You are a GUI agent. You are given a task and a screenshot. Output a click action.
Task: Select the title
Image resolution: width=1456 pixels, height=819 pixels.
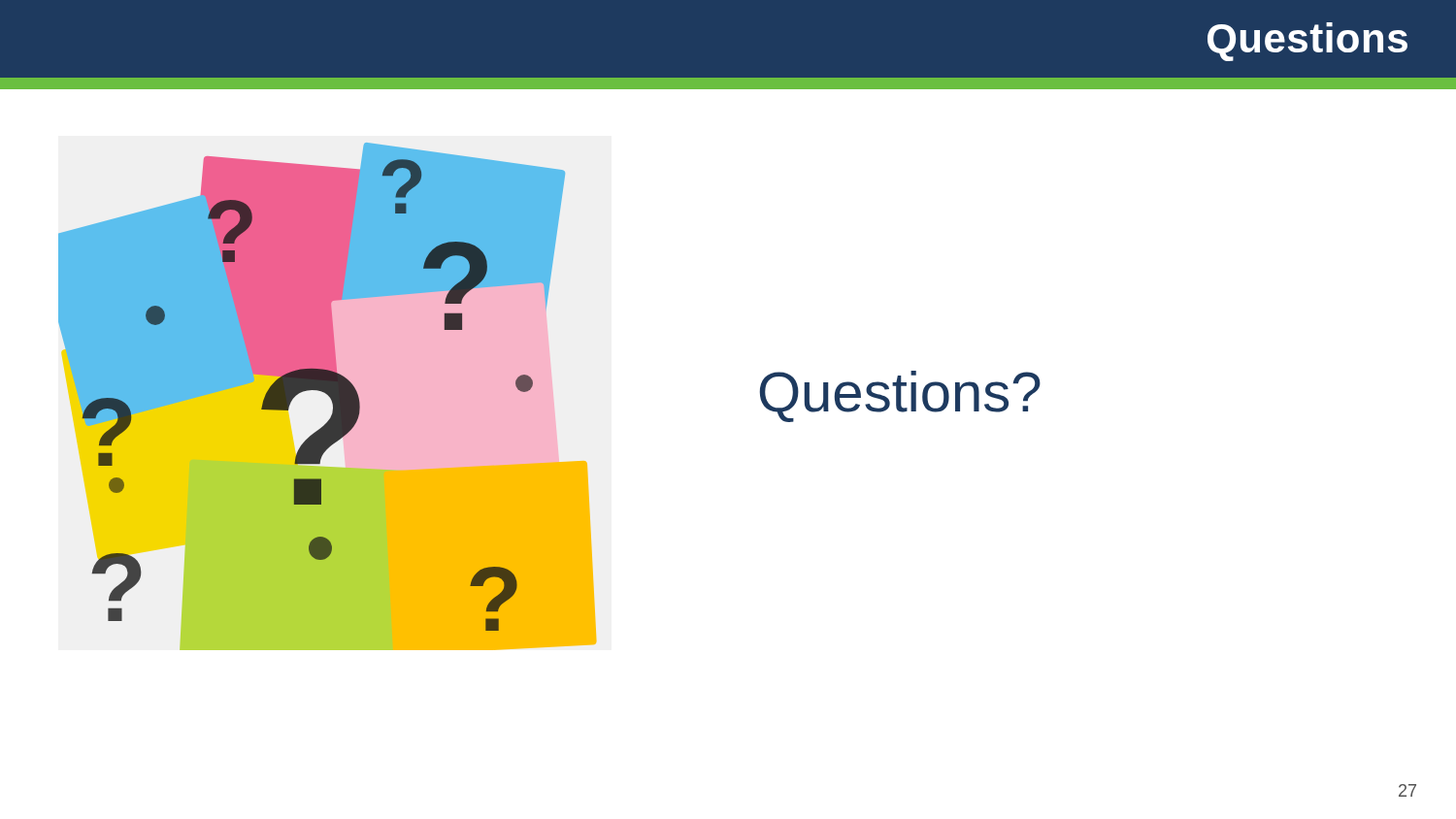coord(1308,38)
